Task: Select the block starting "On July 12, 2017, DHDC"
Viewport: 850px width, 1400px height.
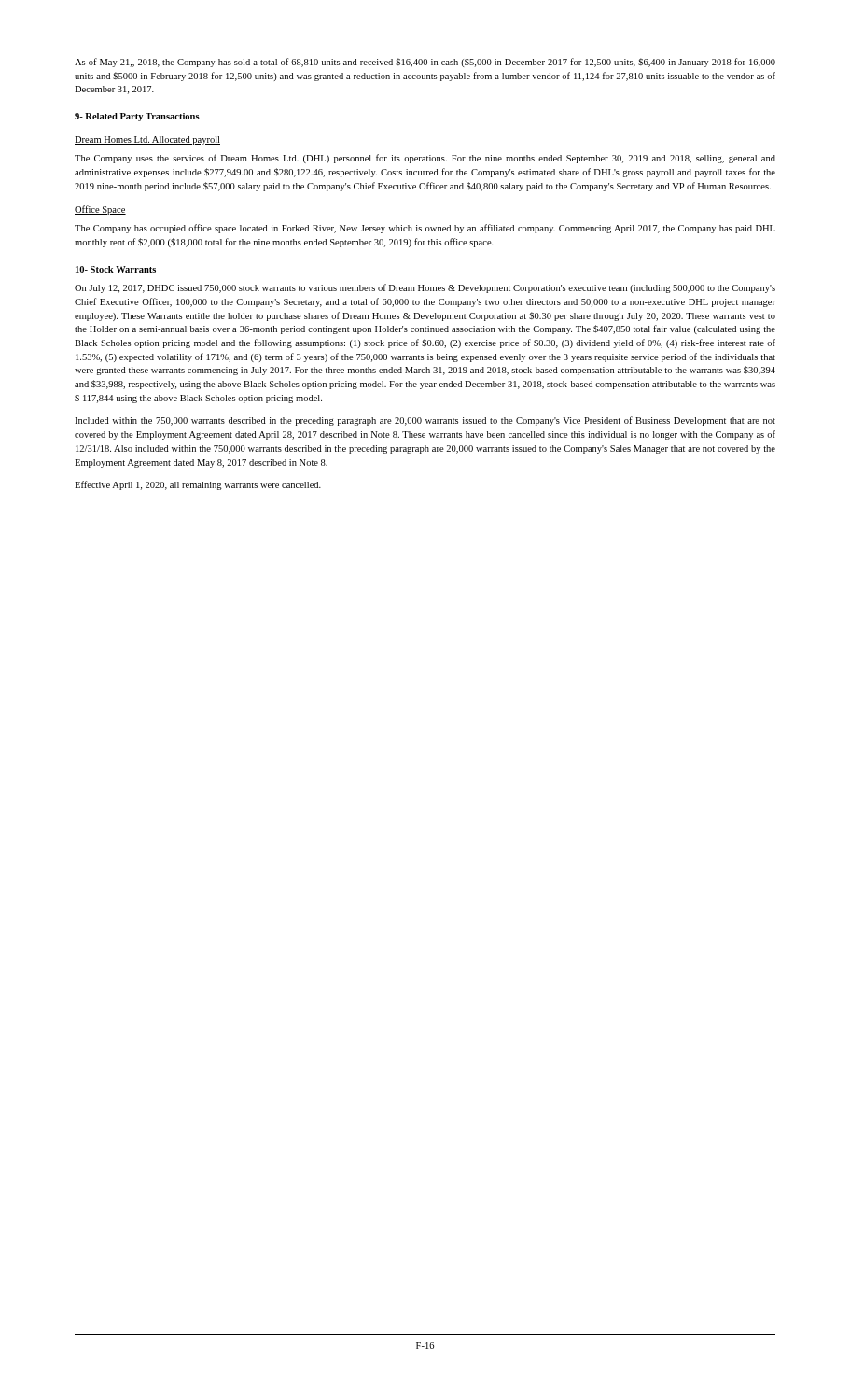Action: (425, 344)
